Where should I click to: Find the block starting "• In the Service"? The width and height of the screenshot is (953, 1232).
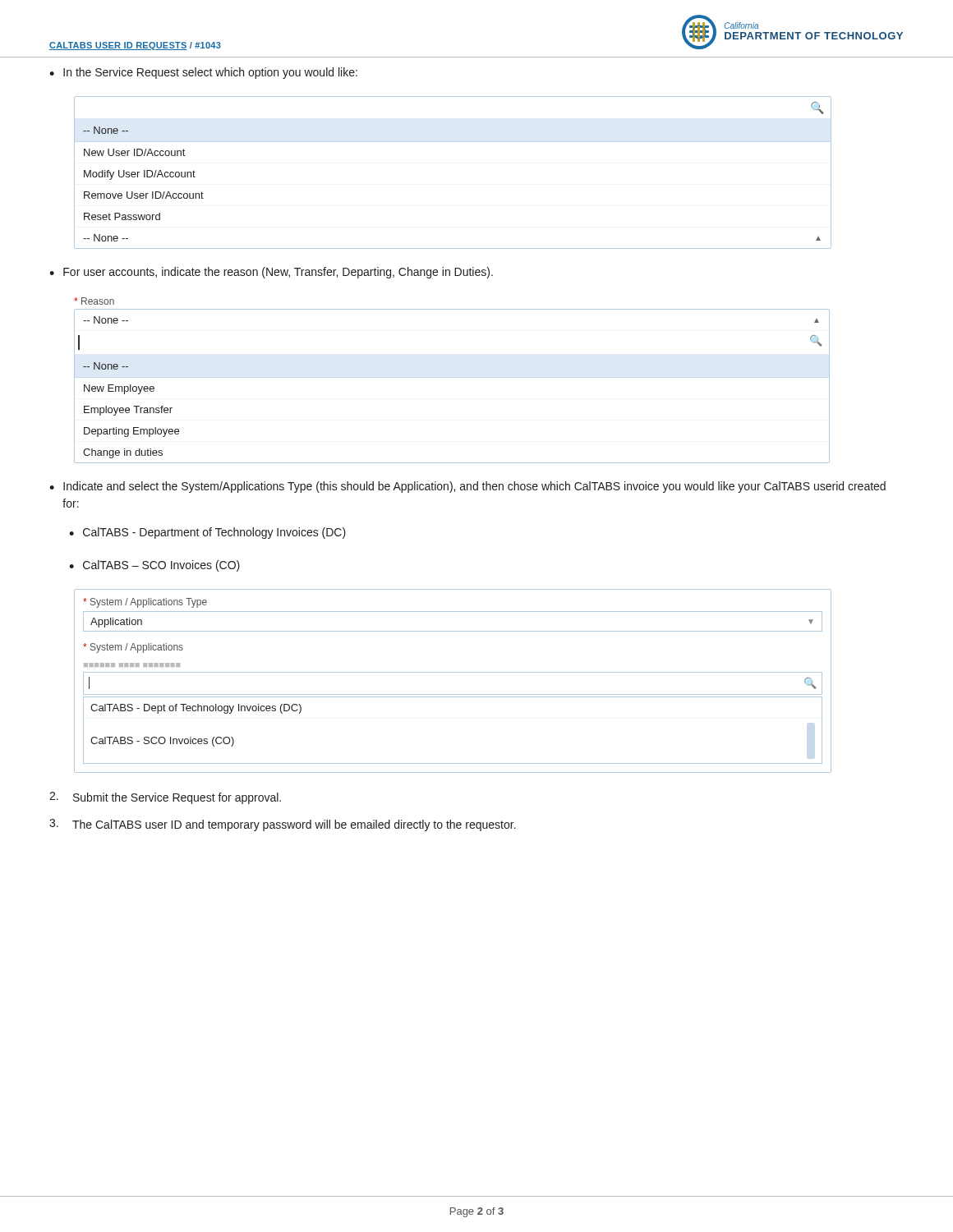pyautogui.click(x=204, y=74)
